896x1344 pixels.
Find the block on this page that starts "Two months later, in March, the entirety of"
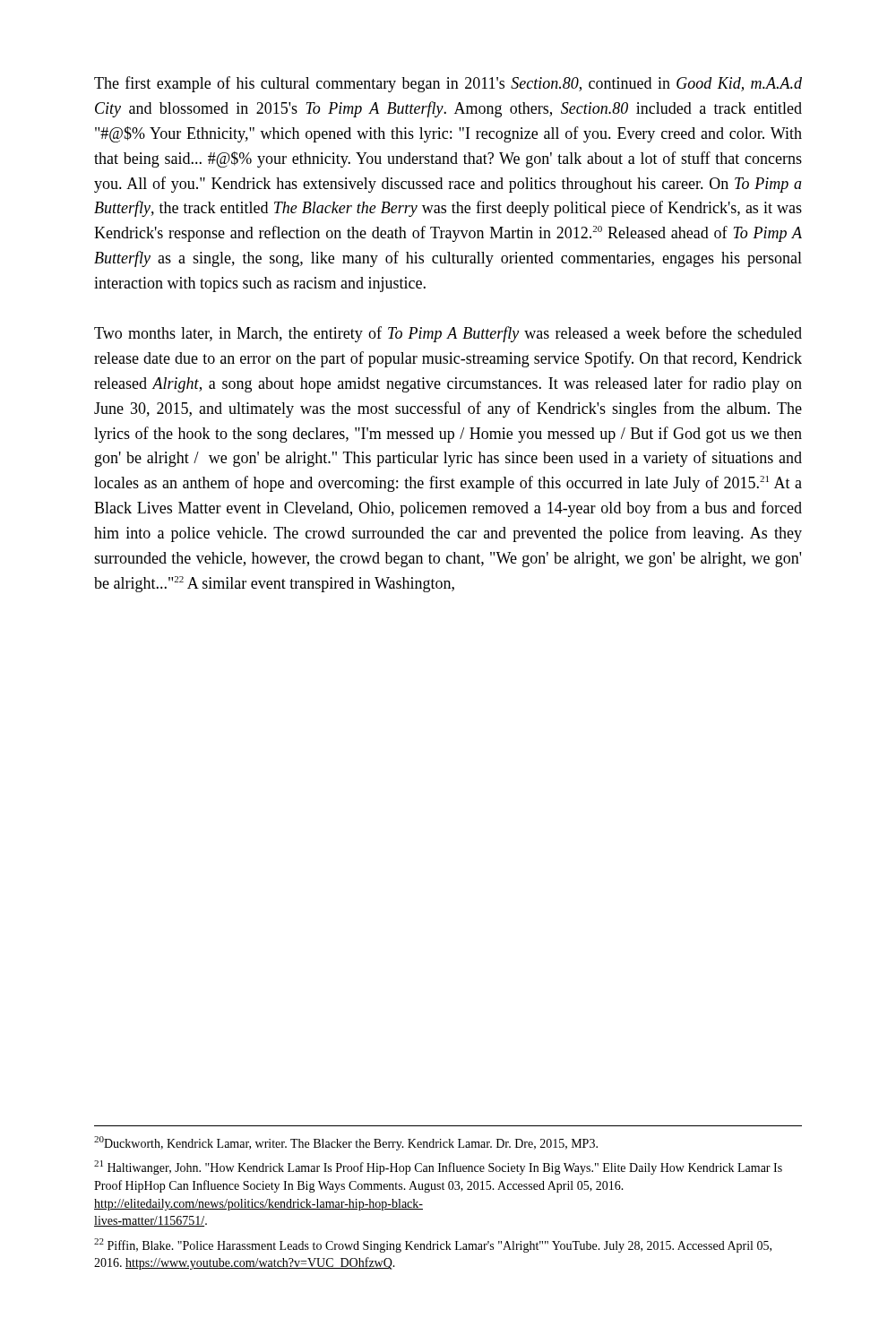(x=448, y=458)
